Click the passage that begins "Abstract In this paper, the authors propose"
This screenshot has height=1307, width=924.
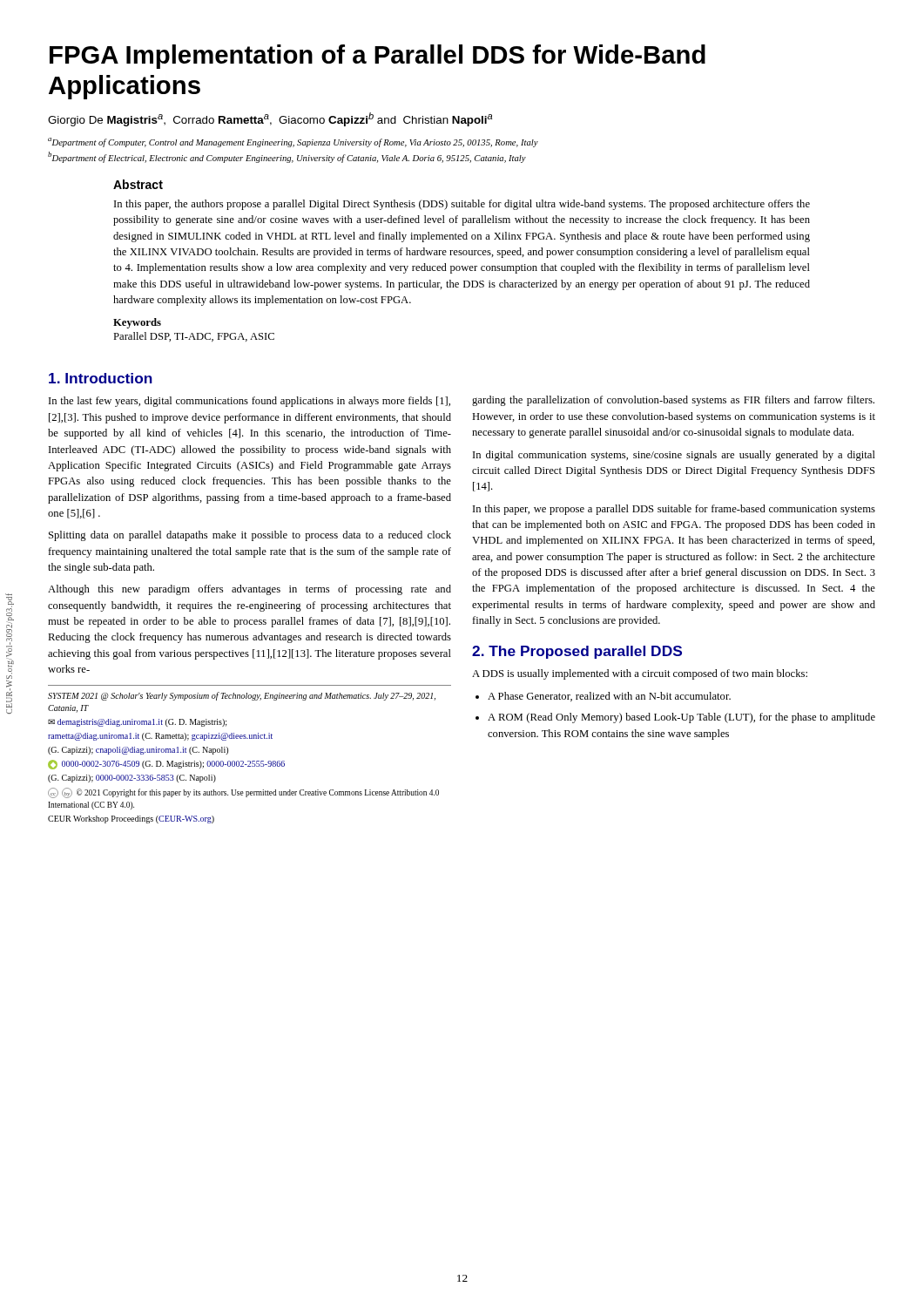click(x=462, y=261)
